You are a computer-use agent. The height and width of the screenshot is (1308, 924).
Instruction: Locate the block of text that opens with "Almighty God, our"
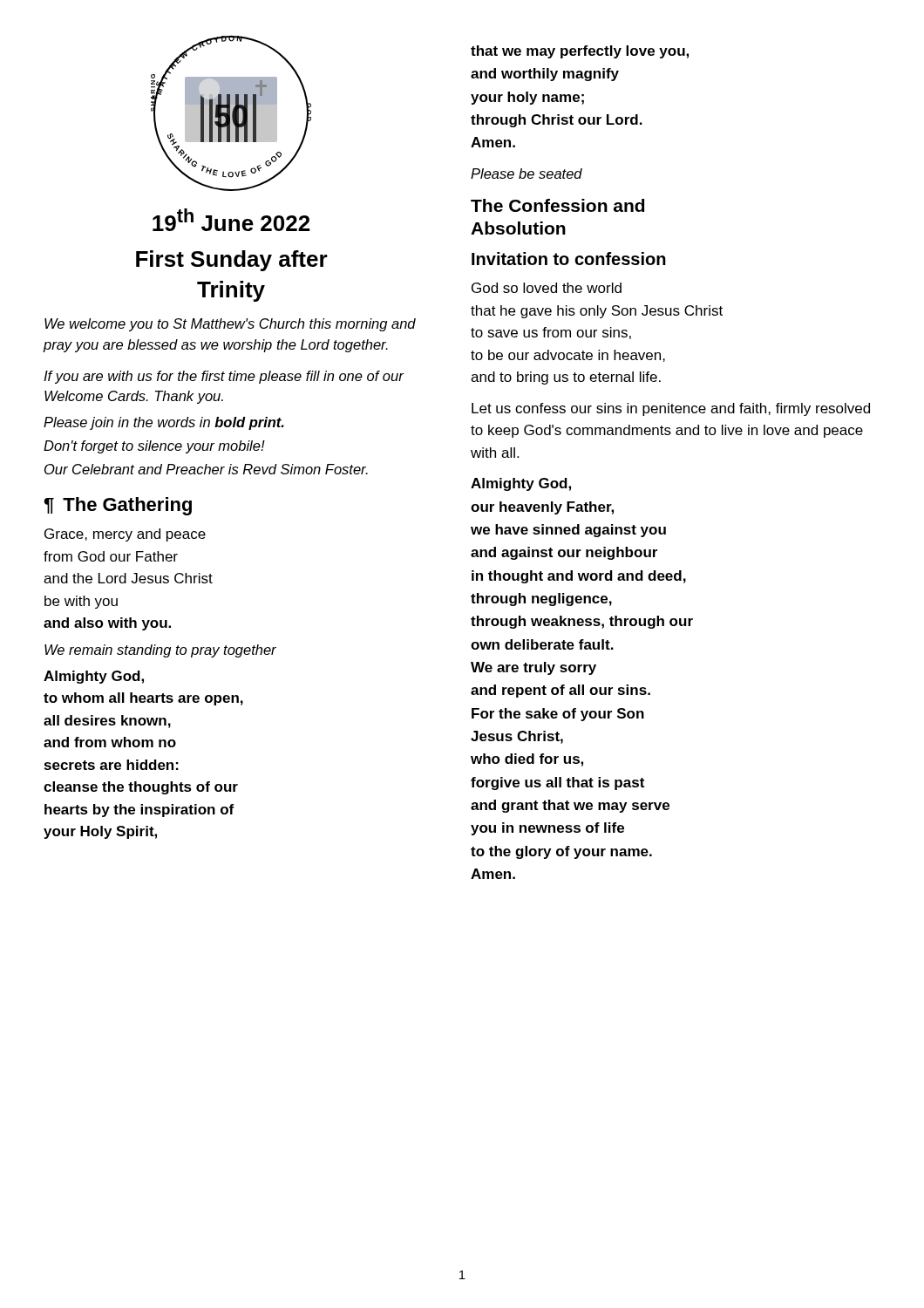coord(582,679)
